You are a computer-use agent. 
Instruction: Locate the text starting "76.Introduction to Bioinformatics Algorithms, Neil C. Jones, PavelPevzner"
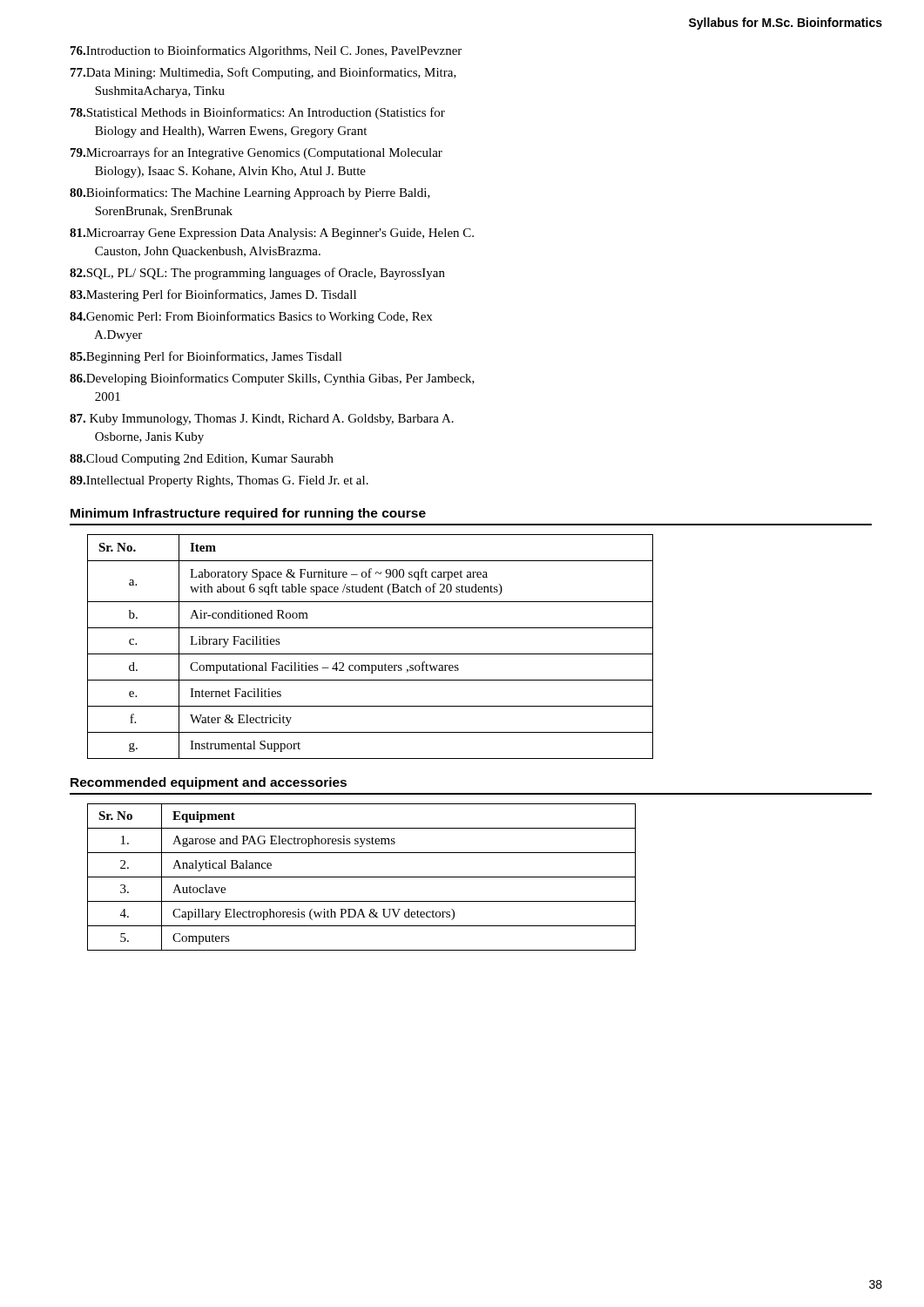click(266, 51)
